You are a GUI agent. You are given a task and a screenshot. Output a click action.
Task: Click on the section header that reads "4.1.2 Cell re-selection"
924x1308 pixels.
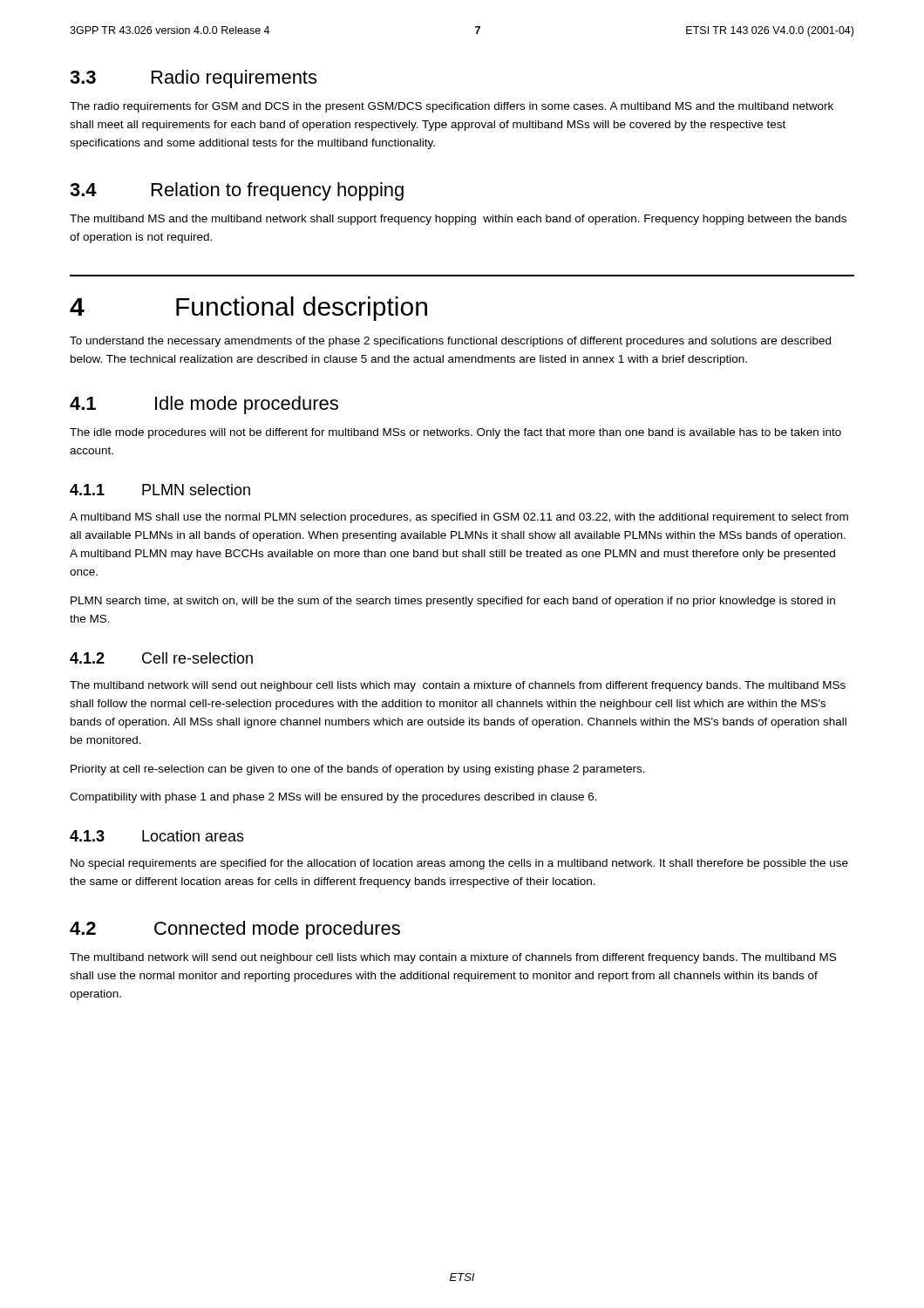tap(162, 659)
